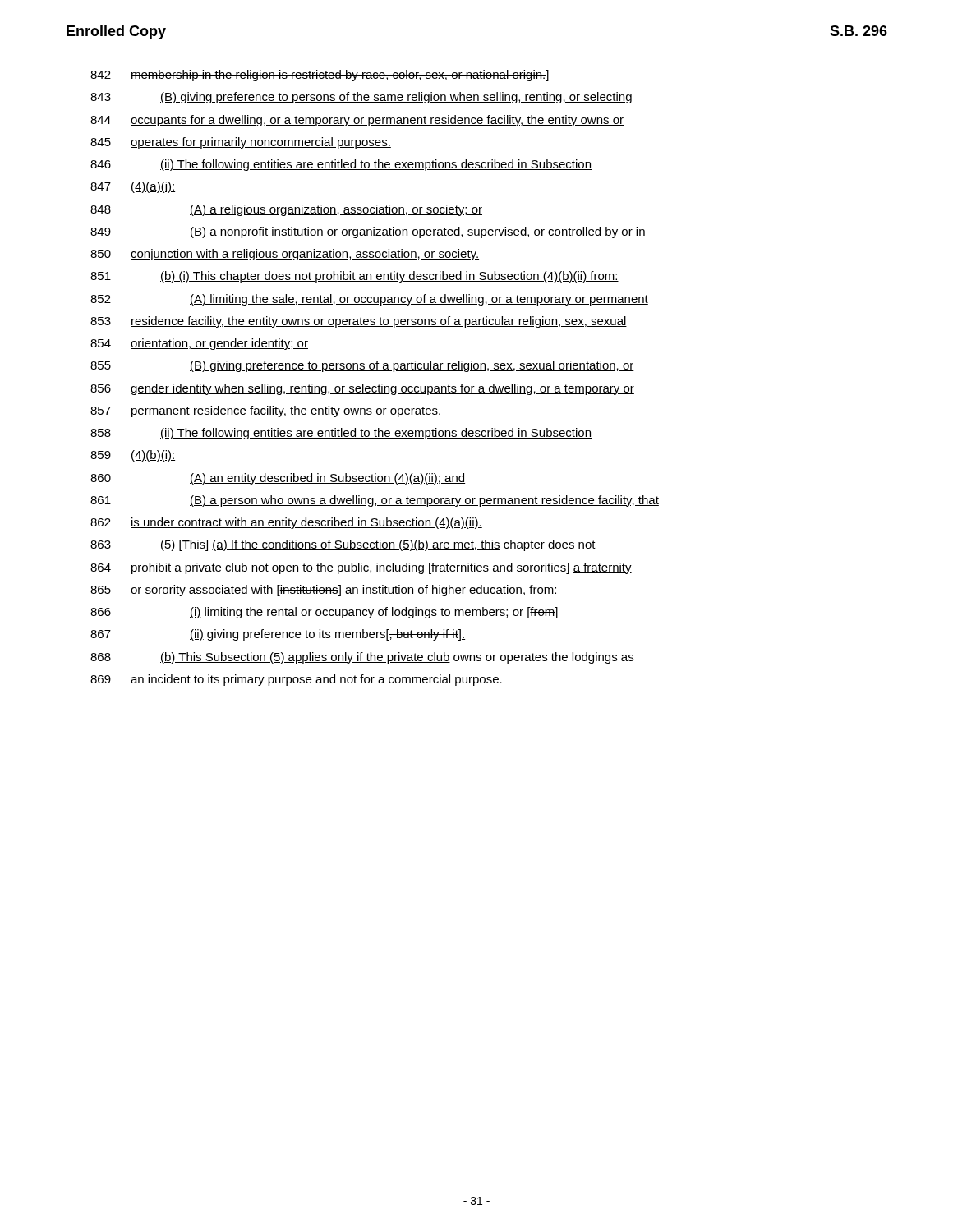Point to the text starting "864 prohibit a"

[476, 567]
